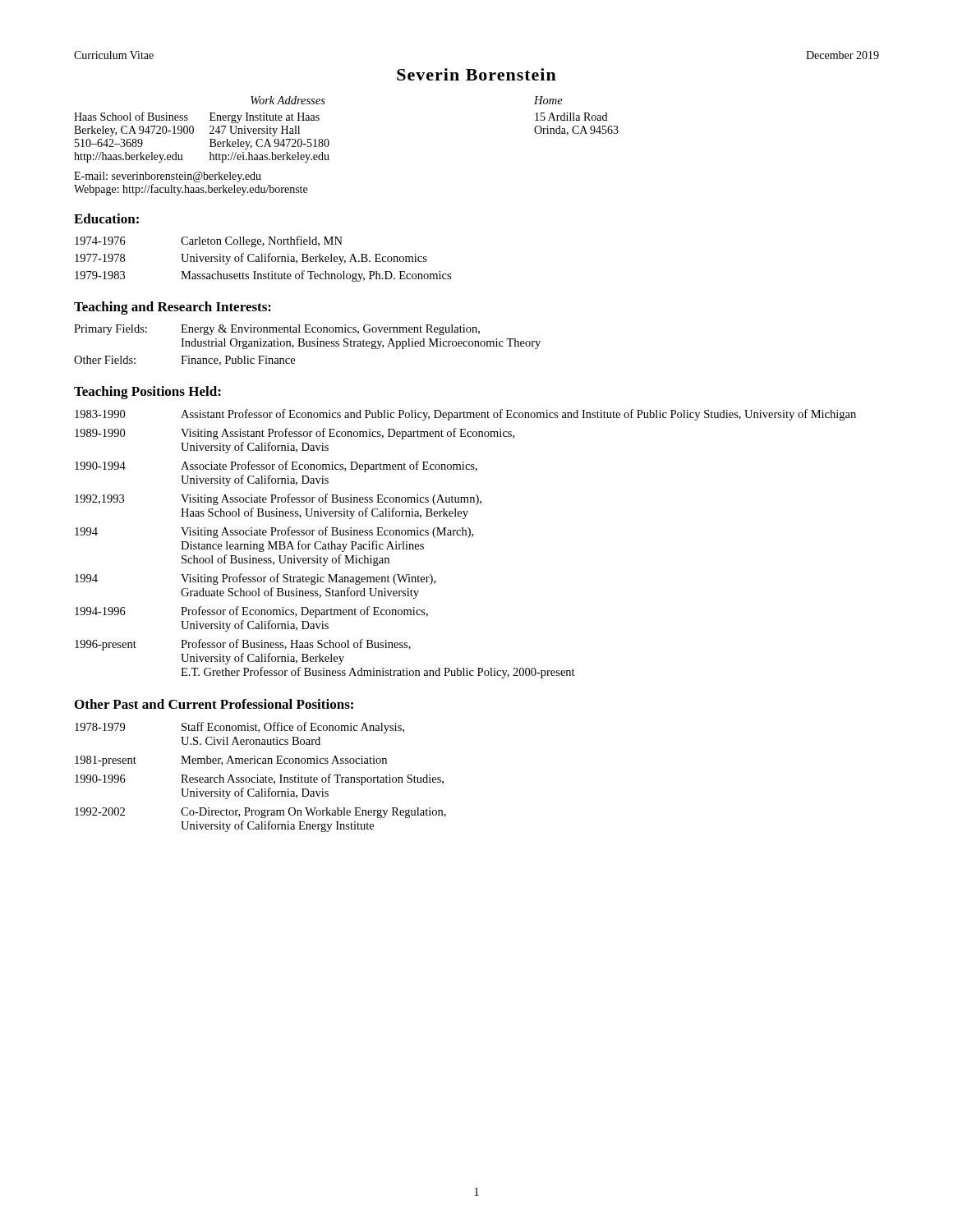Click on the region starting "Work Addresses Haas School of Business"
This screenshot has width=953, height=1232.
pyautogui.click(x=280, y=100)
